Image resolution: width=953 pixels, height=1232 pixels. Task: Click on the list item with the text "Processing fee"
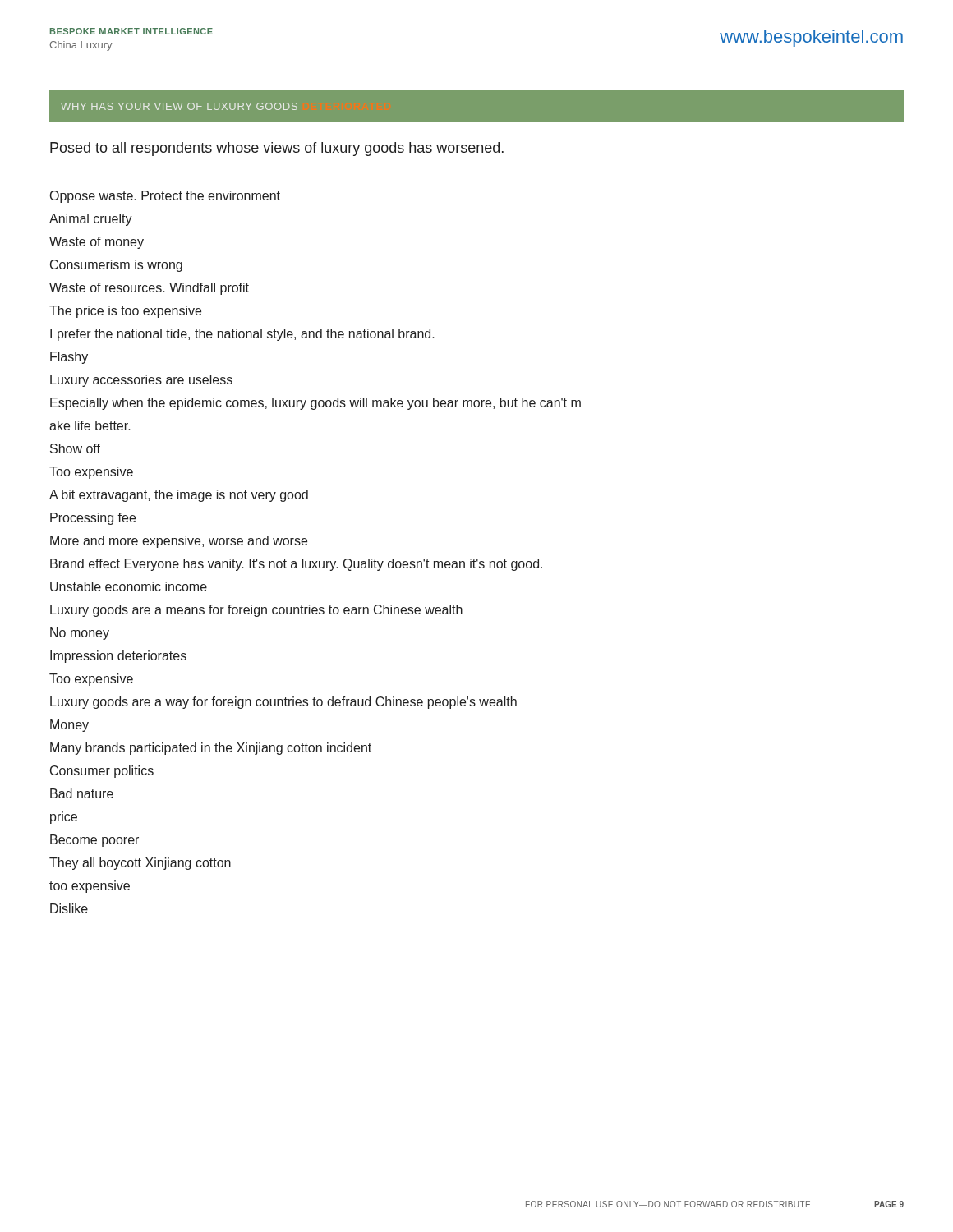(93, 518)
